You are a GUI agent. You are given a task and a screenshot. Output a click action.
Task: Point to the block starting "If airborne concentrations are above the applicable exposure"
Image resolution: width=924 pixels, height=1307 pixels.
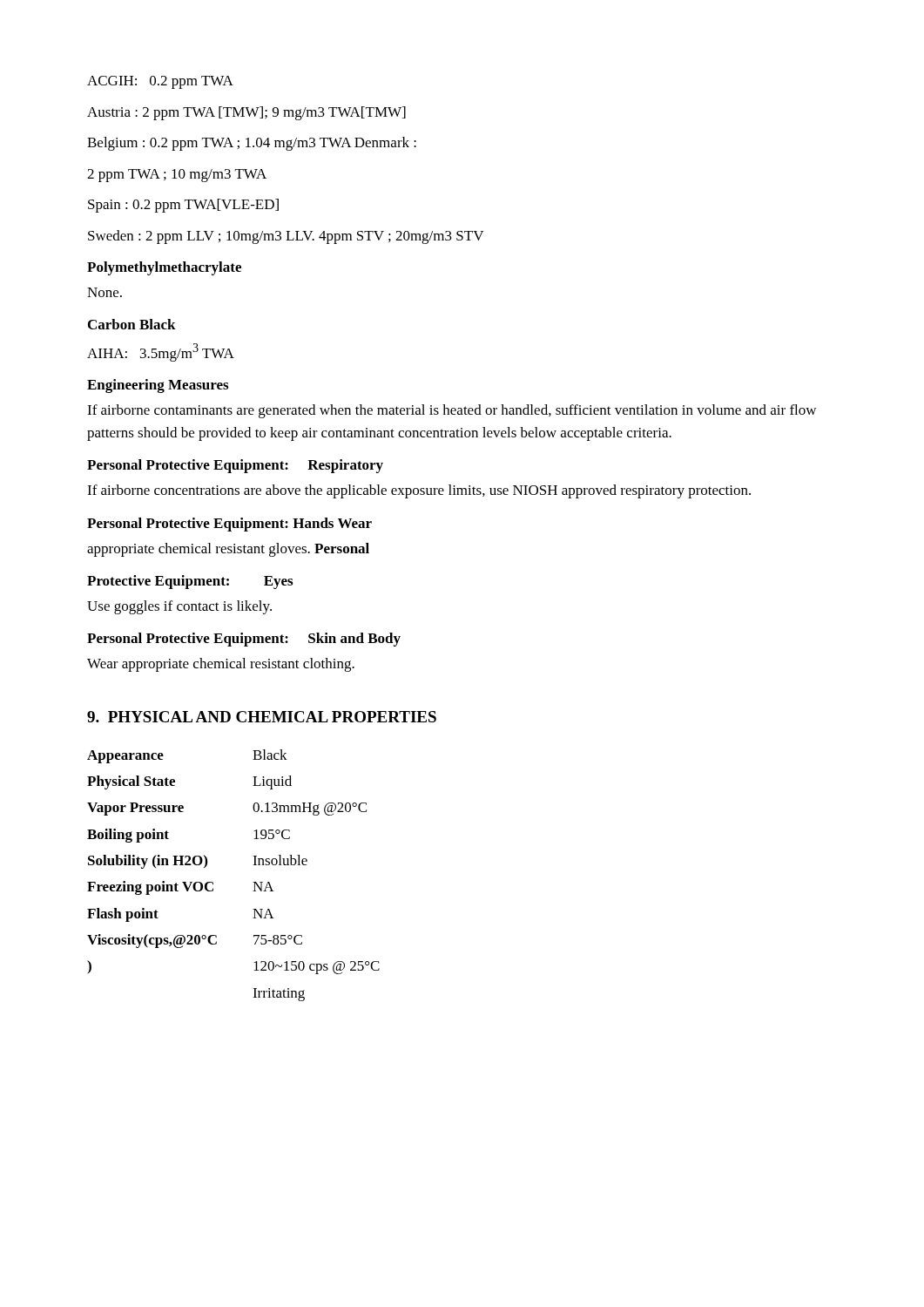point(419,490)
